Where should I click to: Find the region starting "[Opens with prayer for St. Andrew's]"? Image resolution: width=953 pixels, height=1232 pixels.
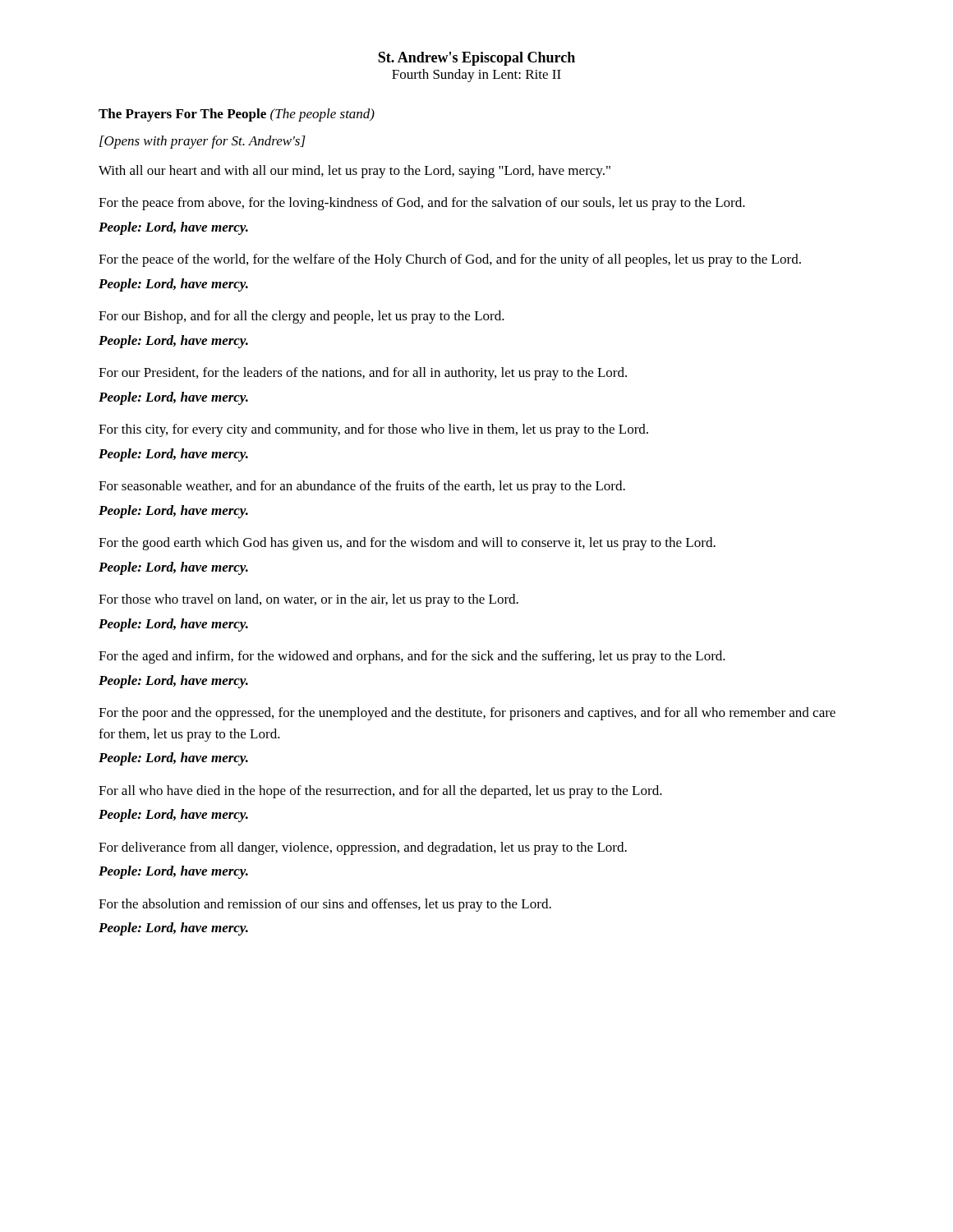(202, 141)
